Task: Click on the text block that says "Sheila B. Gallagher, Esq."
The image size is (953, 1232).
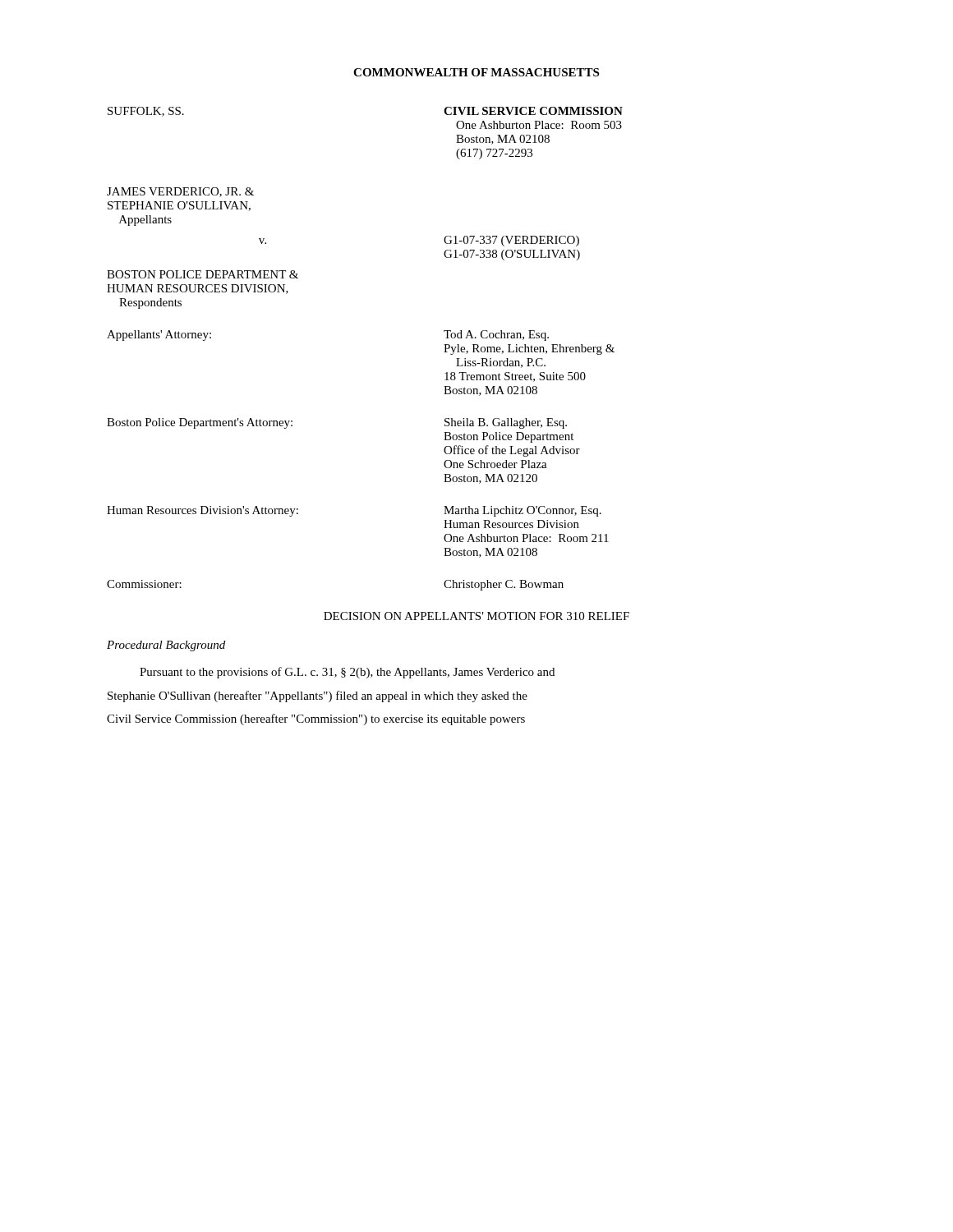Action: (512, 450)
